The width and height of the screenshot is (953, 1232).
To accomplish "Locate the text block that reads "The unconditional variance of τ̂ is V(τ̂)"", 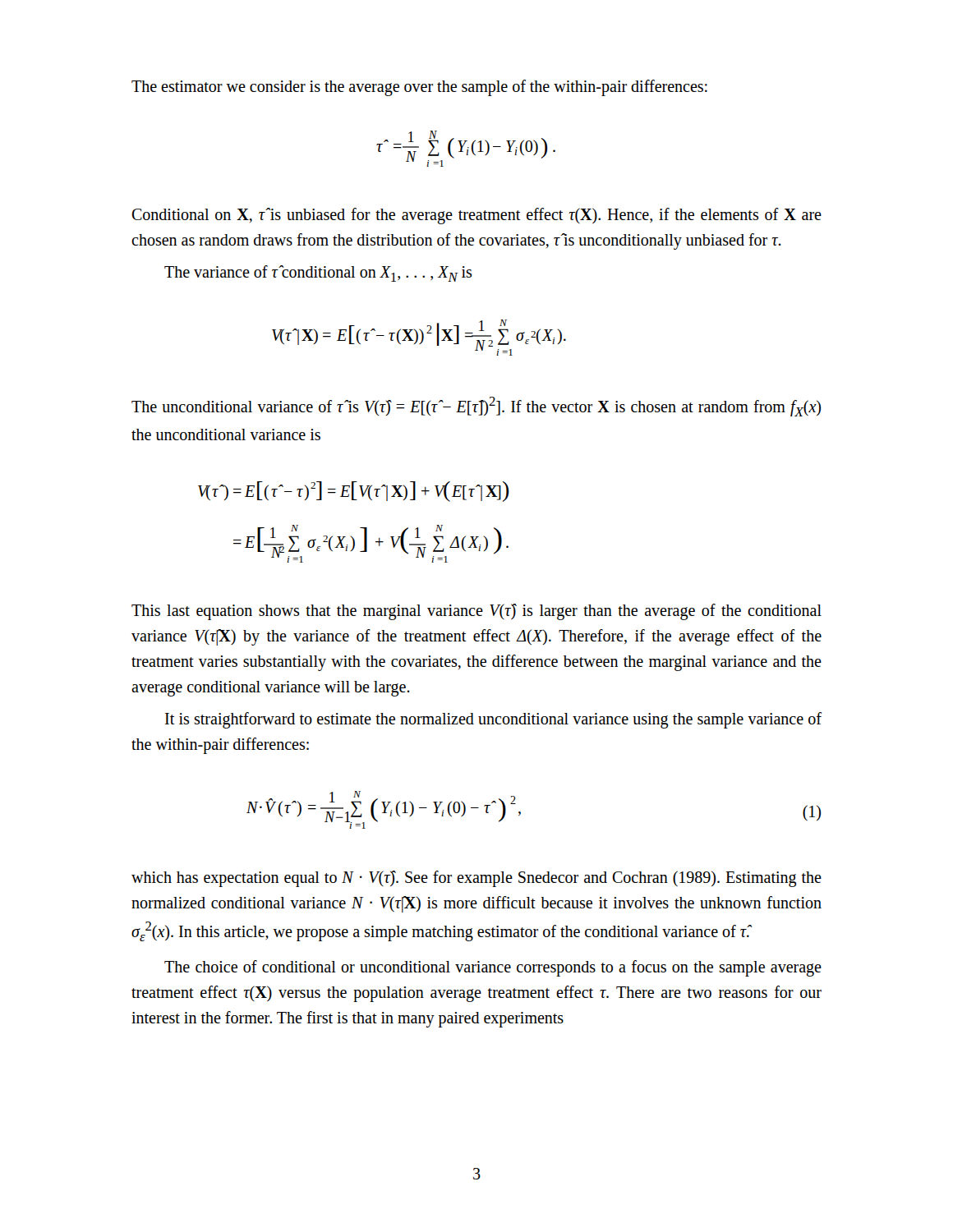I will click(x=476, y=419).
